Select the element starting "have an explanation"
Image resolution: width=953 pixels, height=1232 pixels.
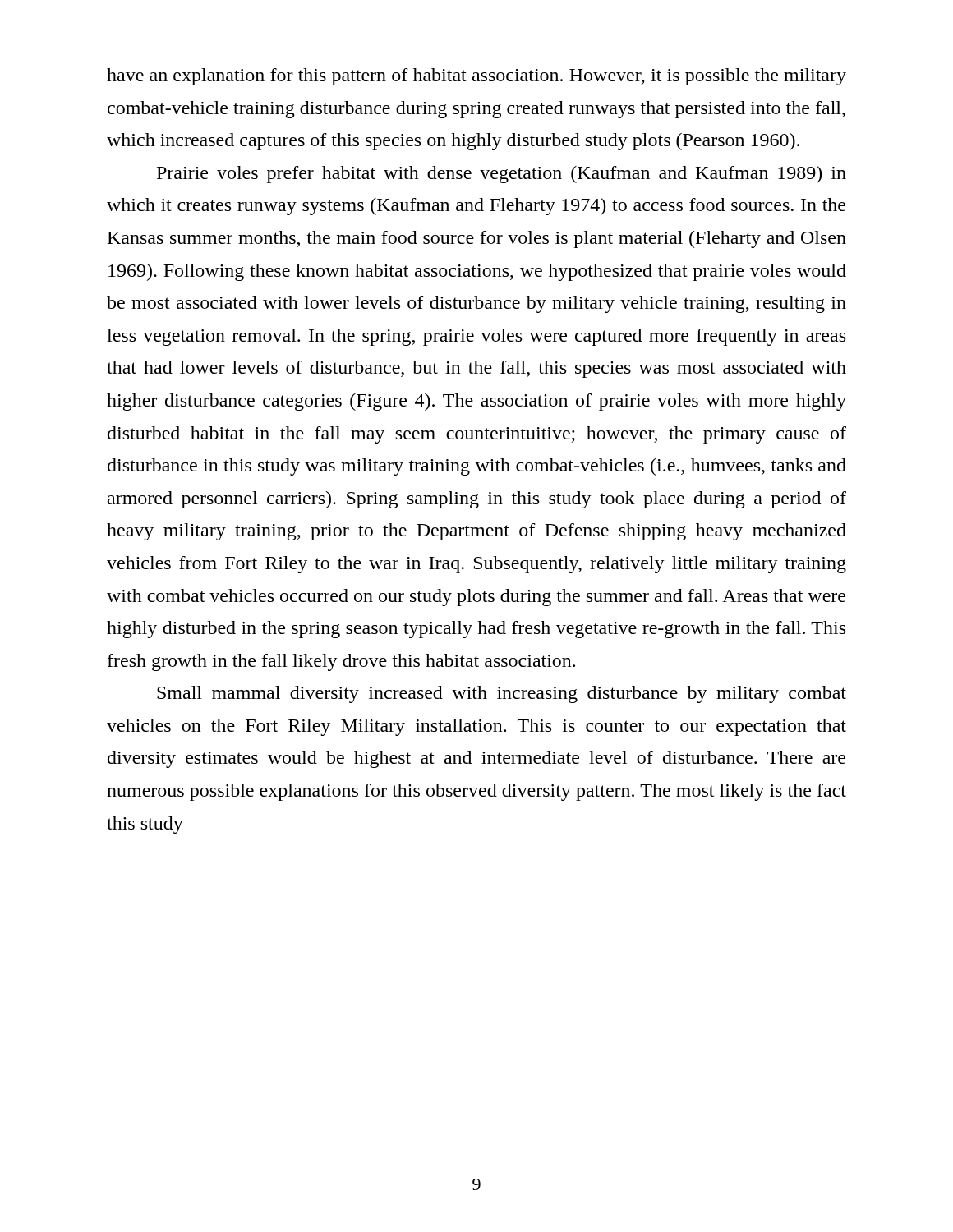(476, 108)
